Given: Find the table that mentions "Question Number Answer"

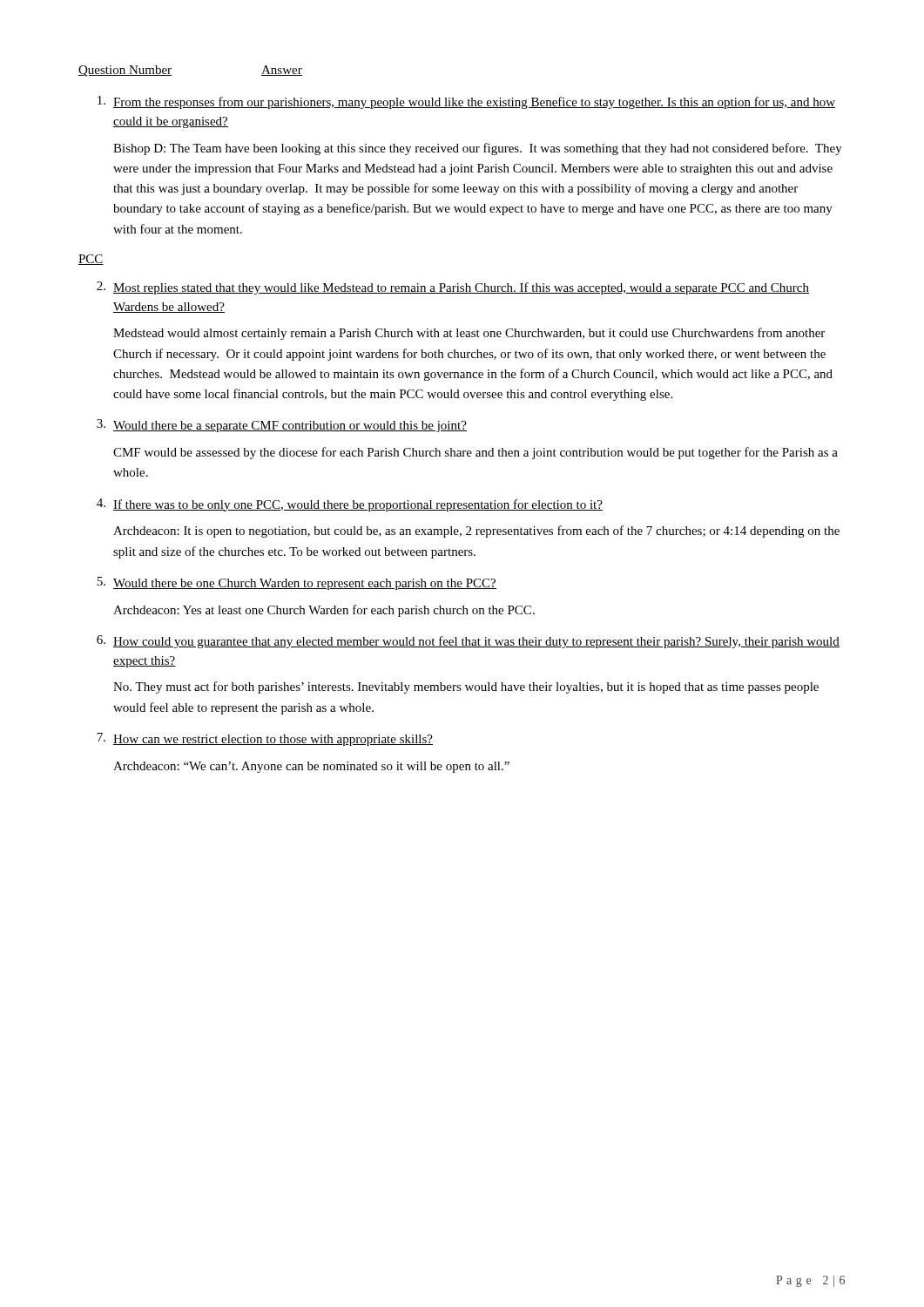Looking at the screenshot, I should 462,70.
